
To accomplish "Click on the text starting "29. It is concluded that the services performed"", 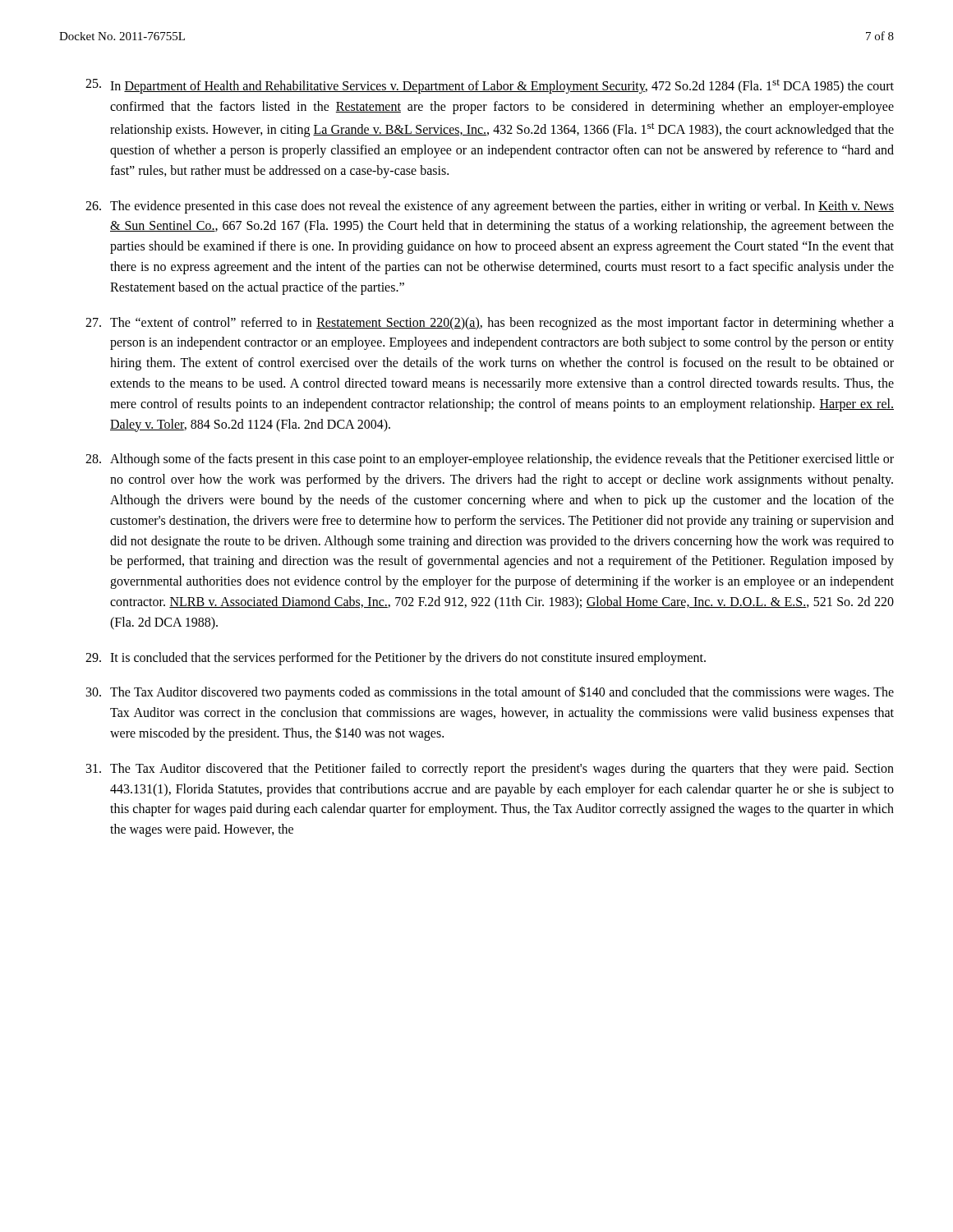I will coord(476,658).
